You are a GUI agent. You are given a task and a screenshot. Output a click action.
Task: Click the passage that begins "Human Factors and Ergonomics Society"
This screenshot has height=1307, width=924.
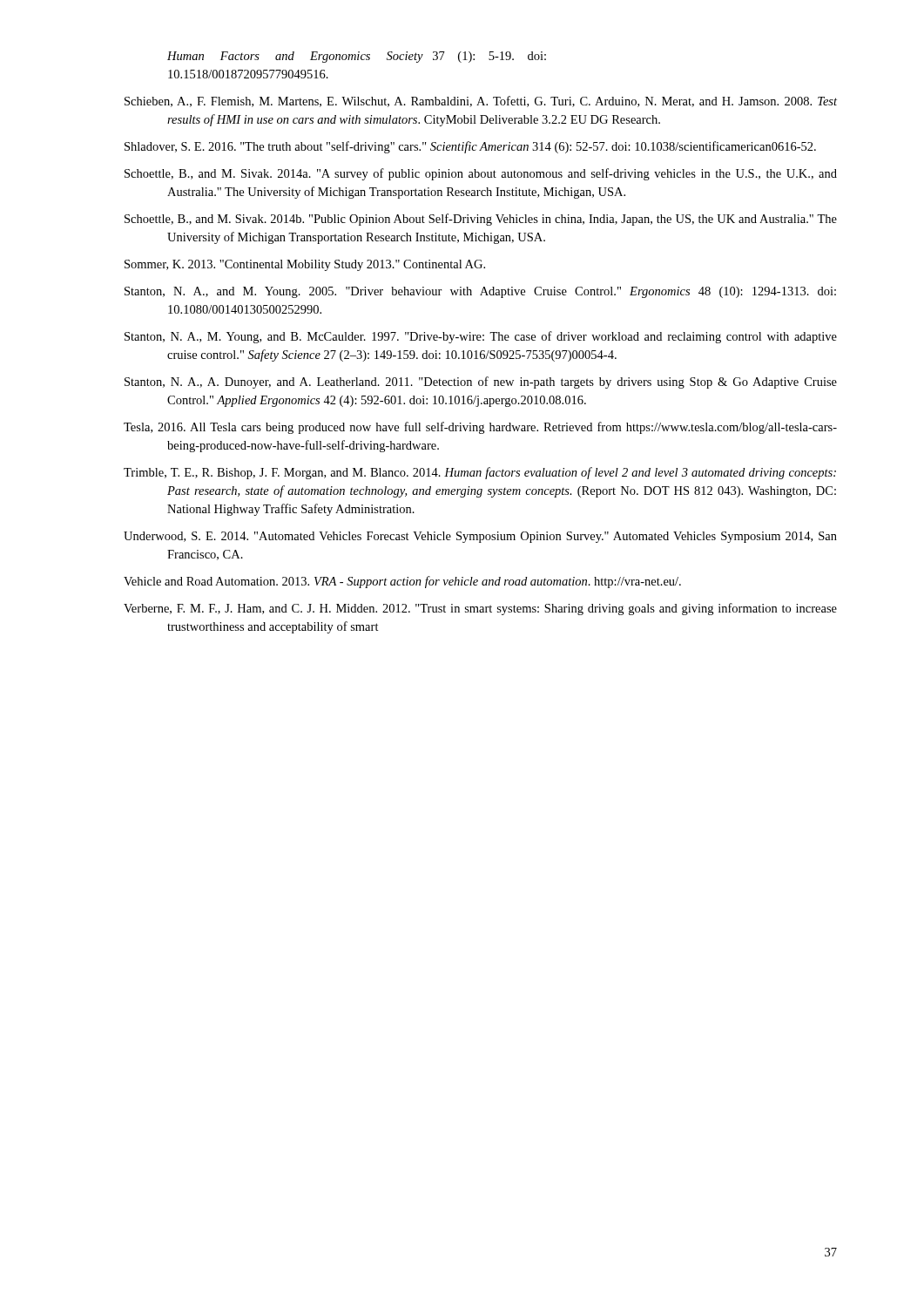357,65
